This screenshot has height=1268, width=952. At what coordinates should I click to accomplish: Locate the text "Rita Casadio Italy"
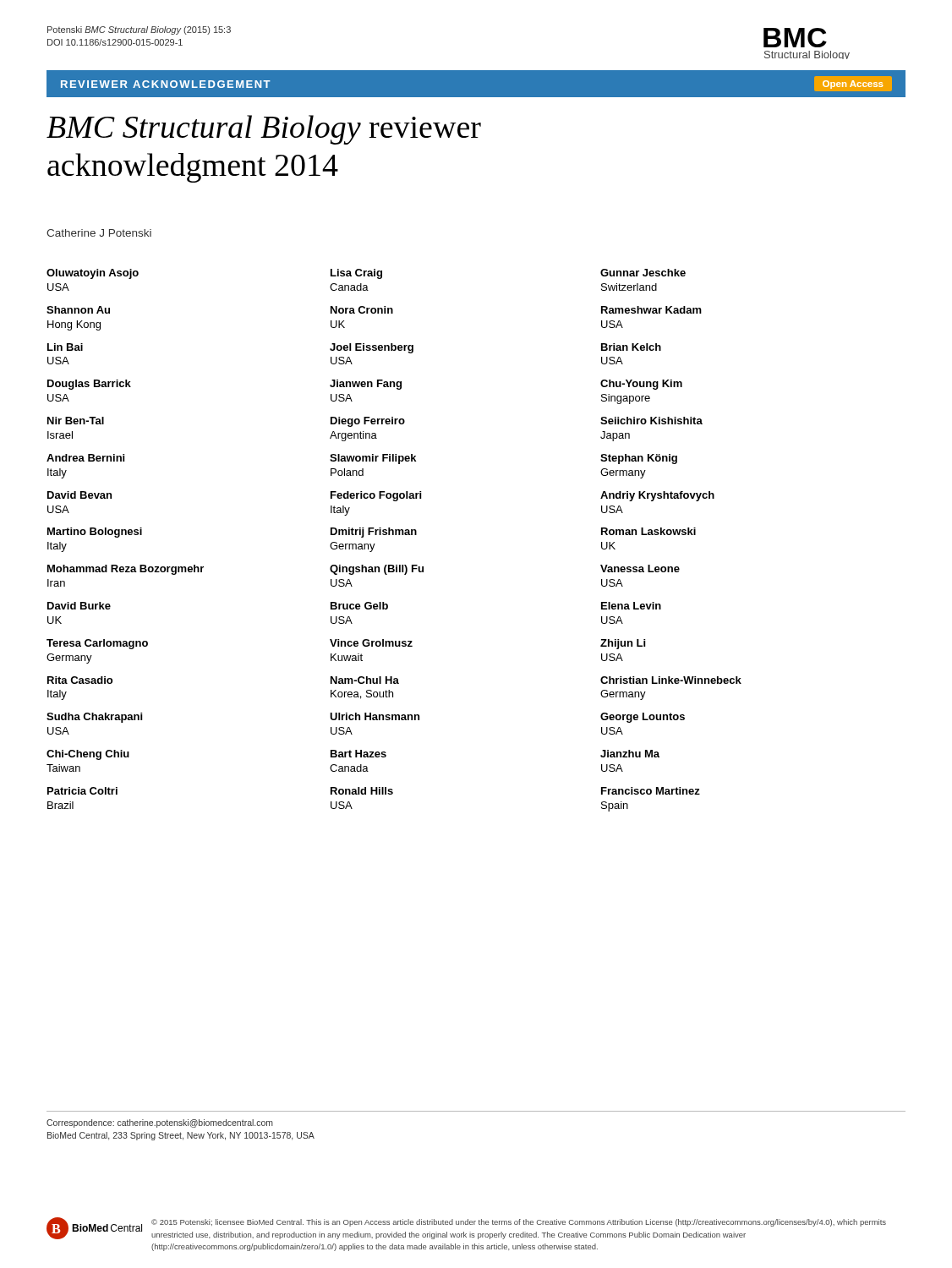pos(80,680)
